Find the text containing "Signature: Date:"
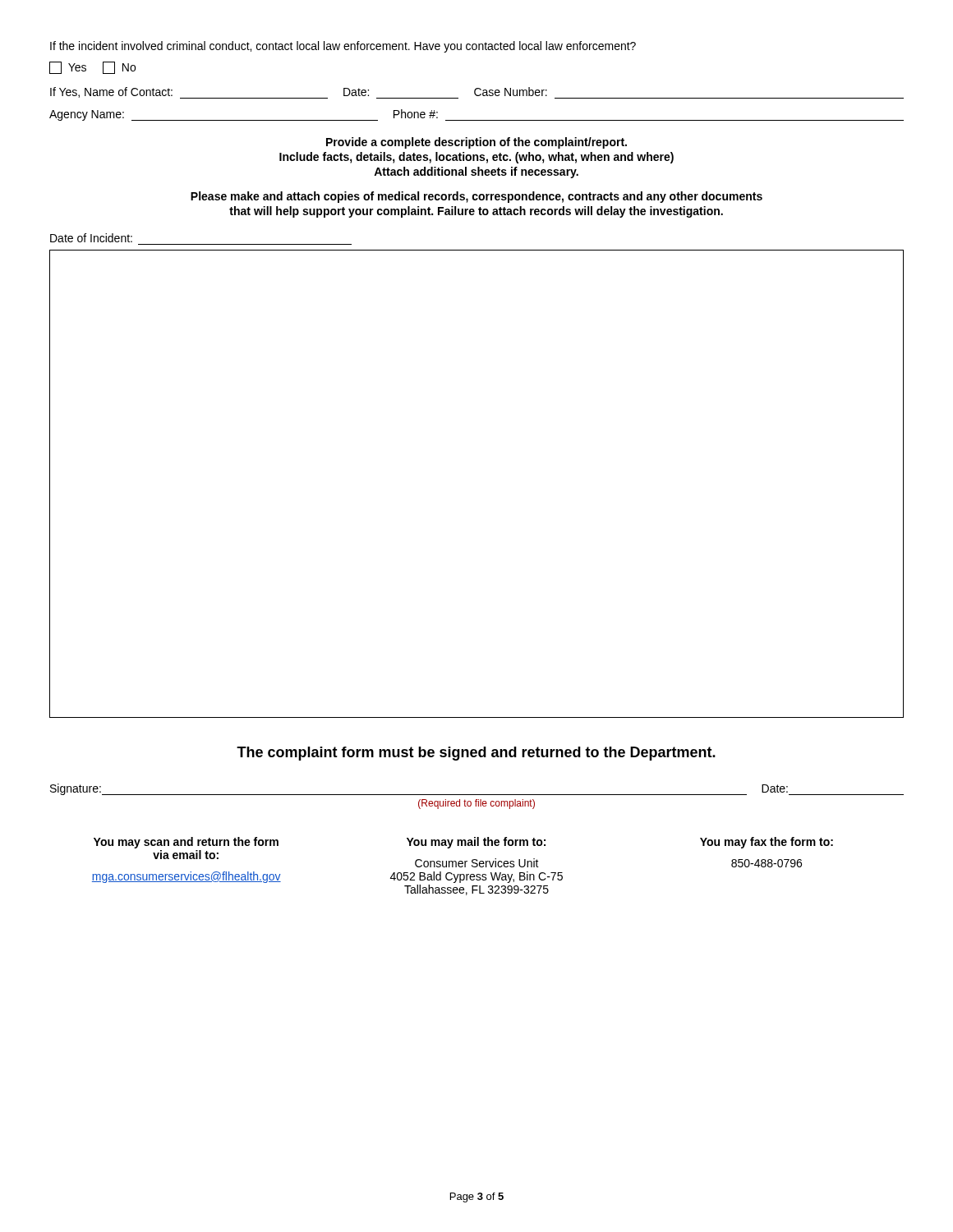The image size is (953, 1232). (476, 787)
